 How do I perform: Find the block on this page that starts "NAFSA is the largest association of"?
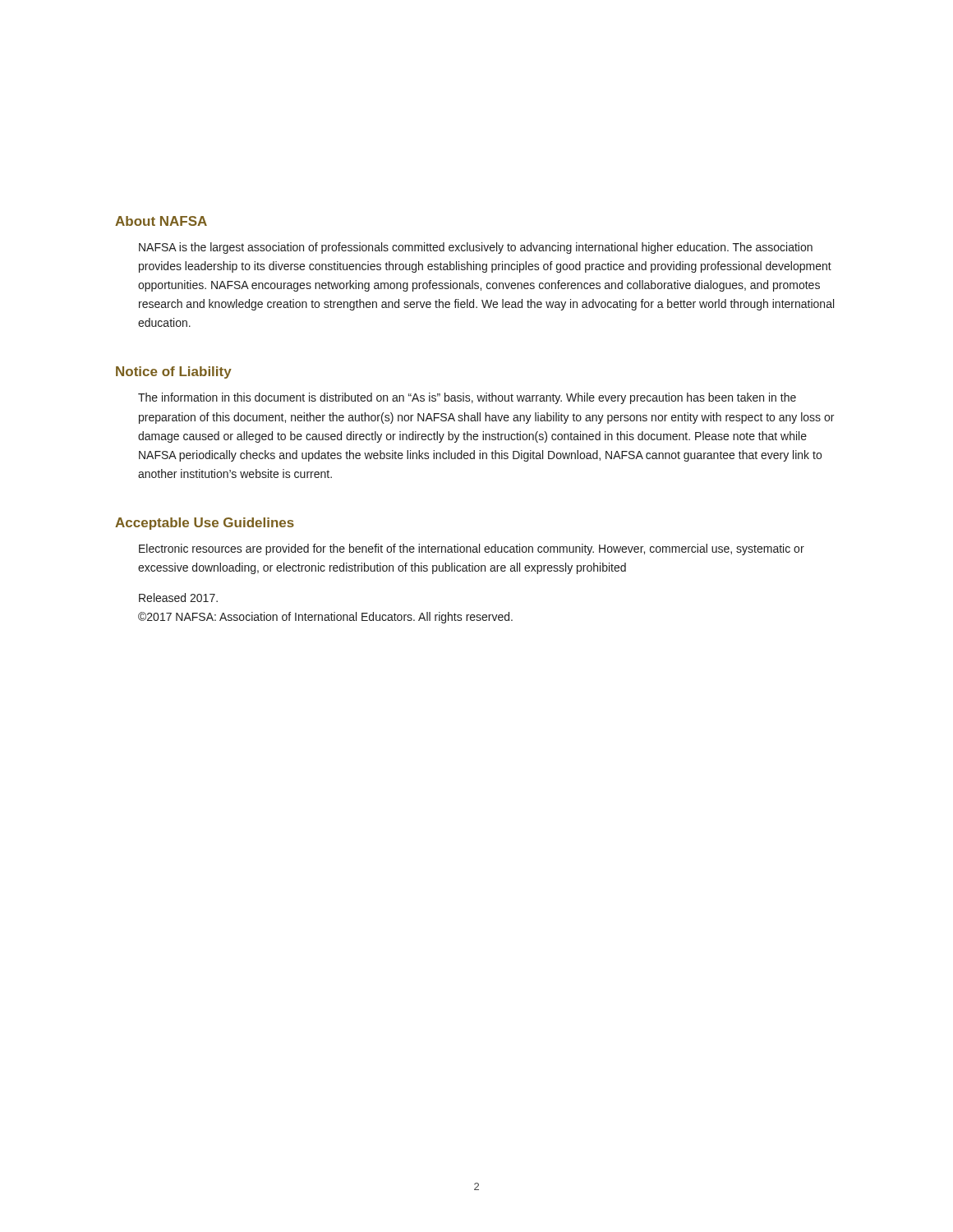486,285
